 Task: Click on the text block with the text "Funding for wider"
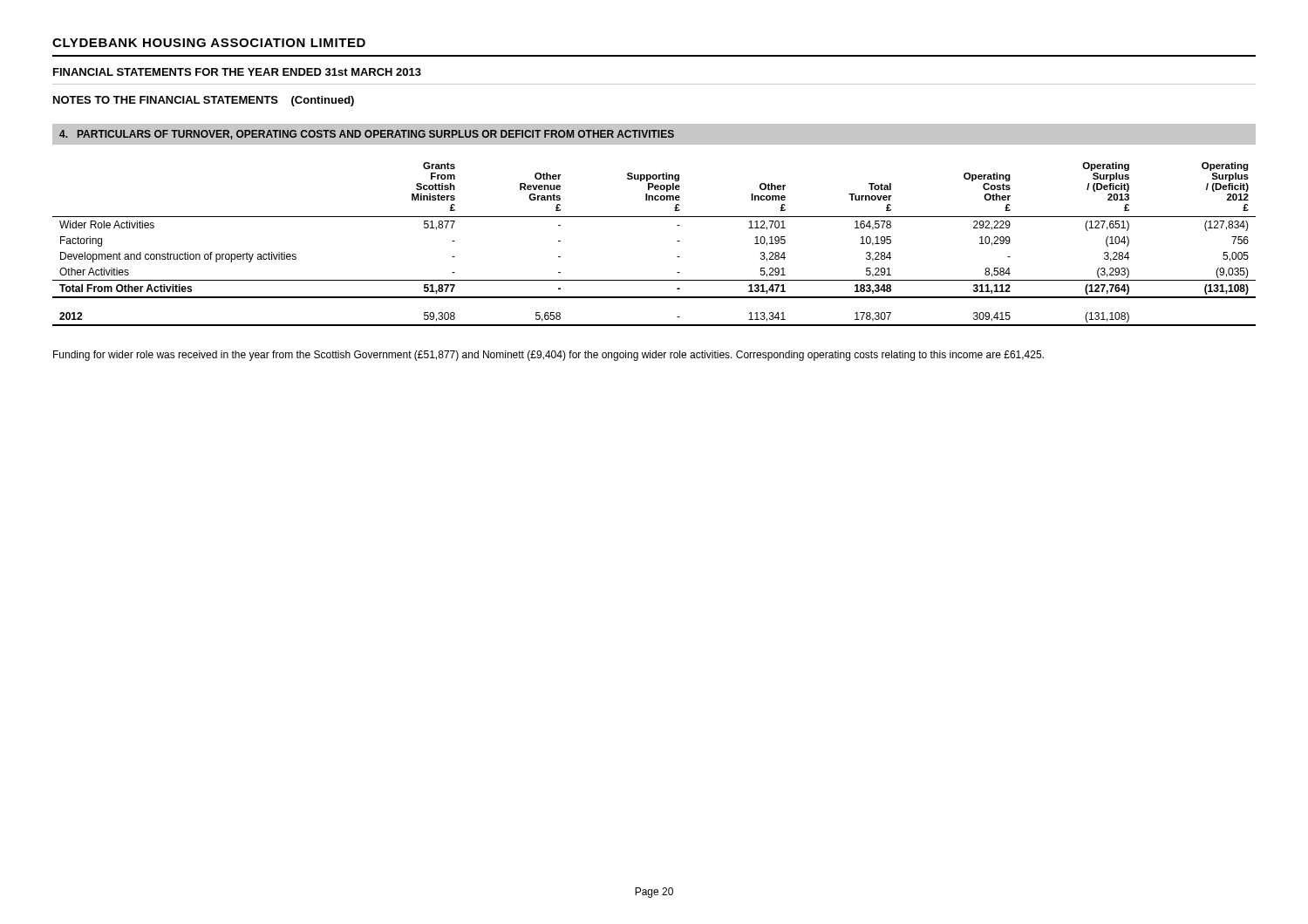point(548,355)
